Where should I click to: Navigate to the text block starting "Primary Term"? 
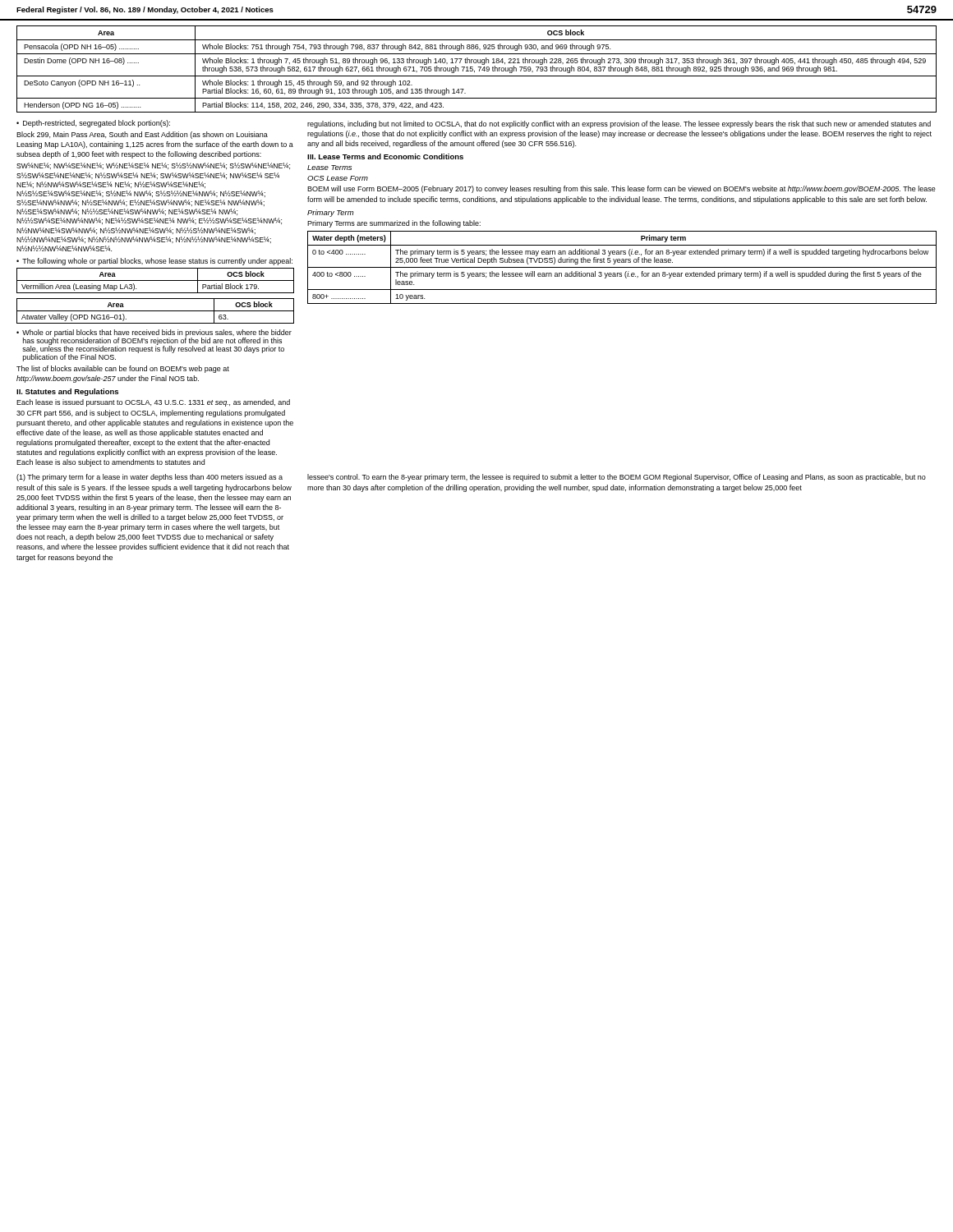point(331,212)
